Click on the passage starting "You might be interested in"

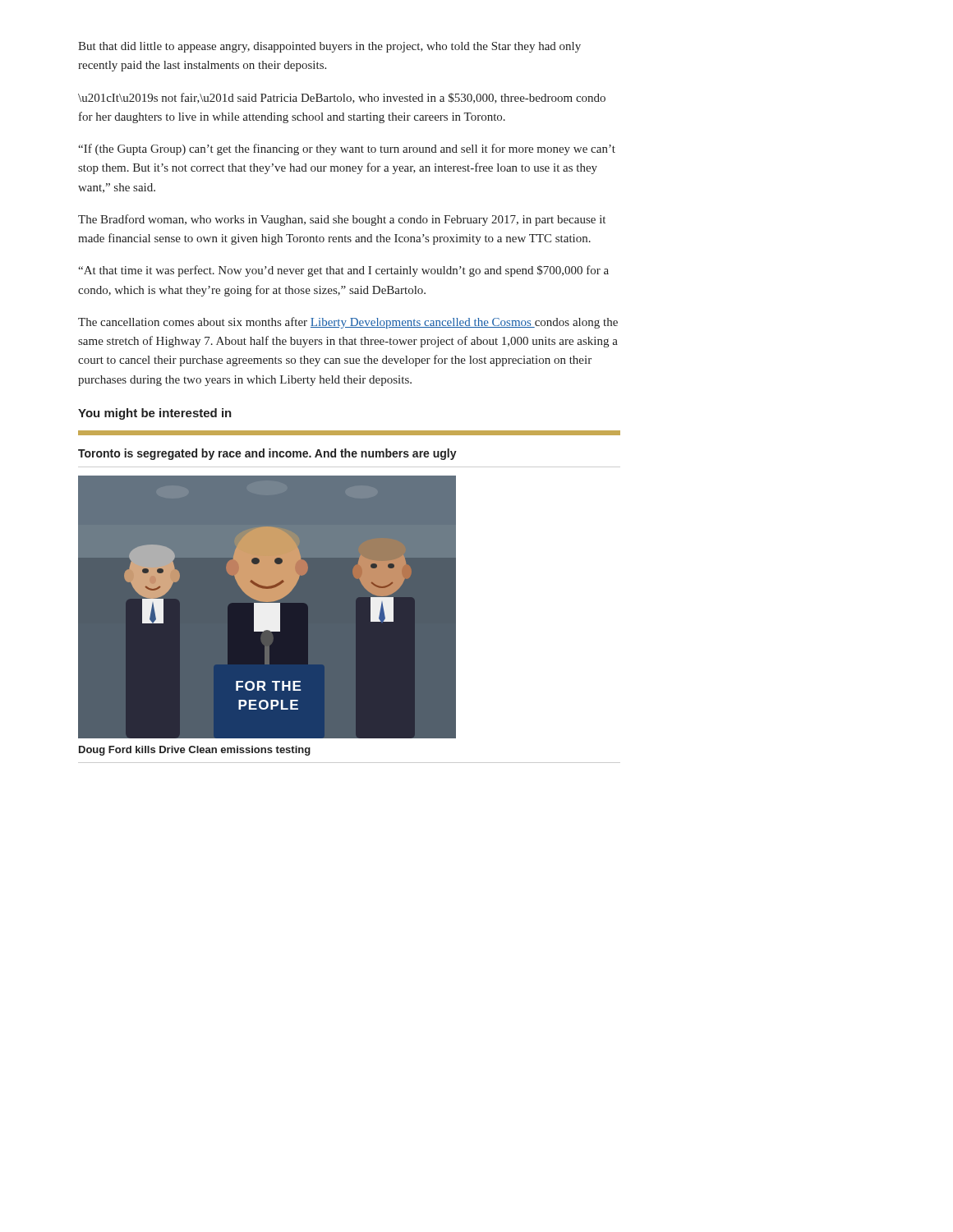(x=155, y=413)
